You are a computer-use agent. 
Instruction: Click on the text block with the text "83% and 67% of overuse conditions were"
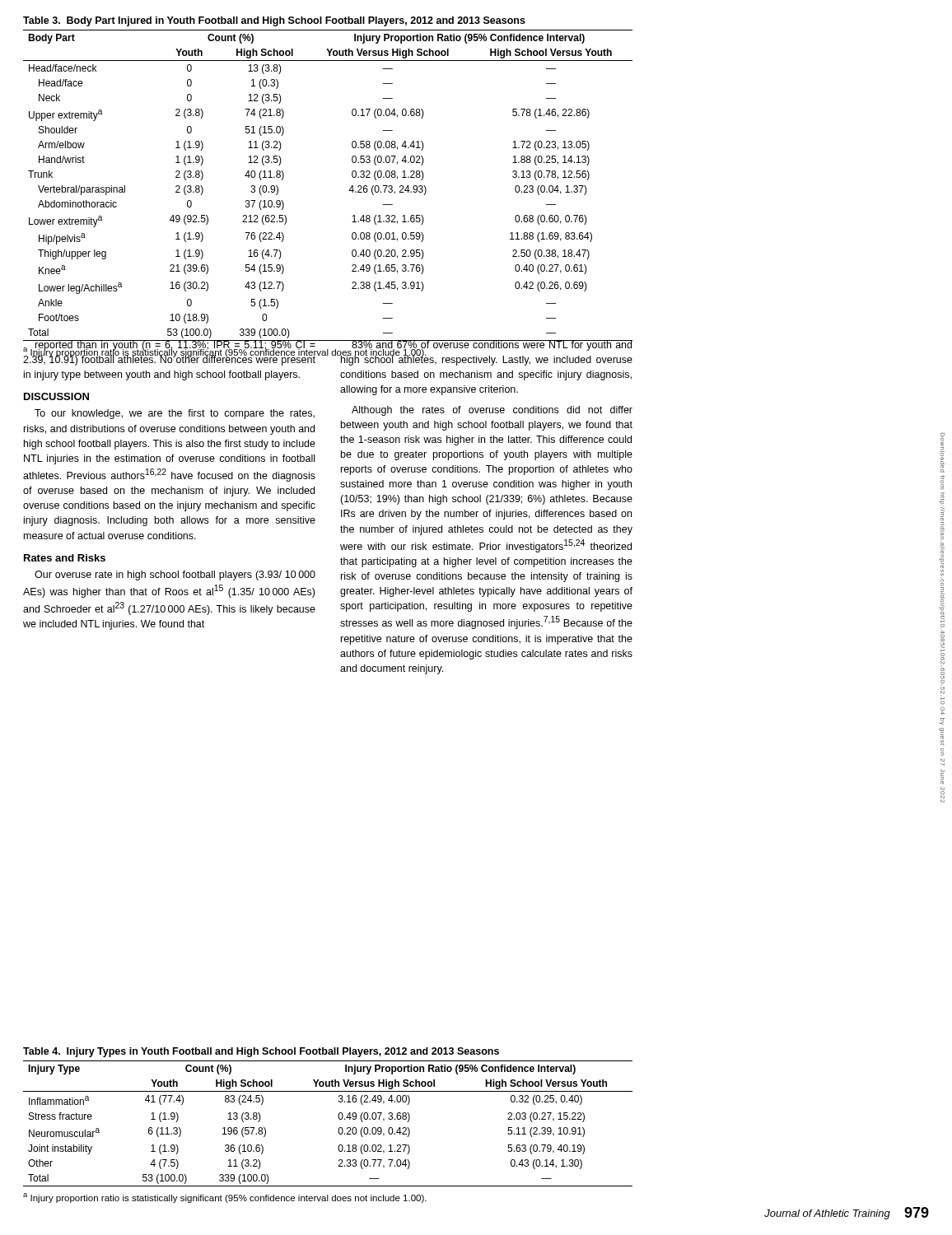(x=486, y=507)
